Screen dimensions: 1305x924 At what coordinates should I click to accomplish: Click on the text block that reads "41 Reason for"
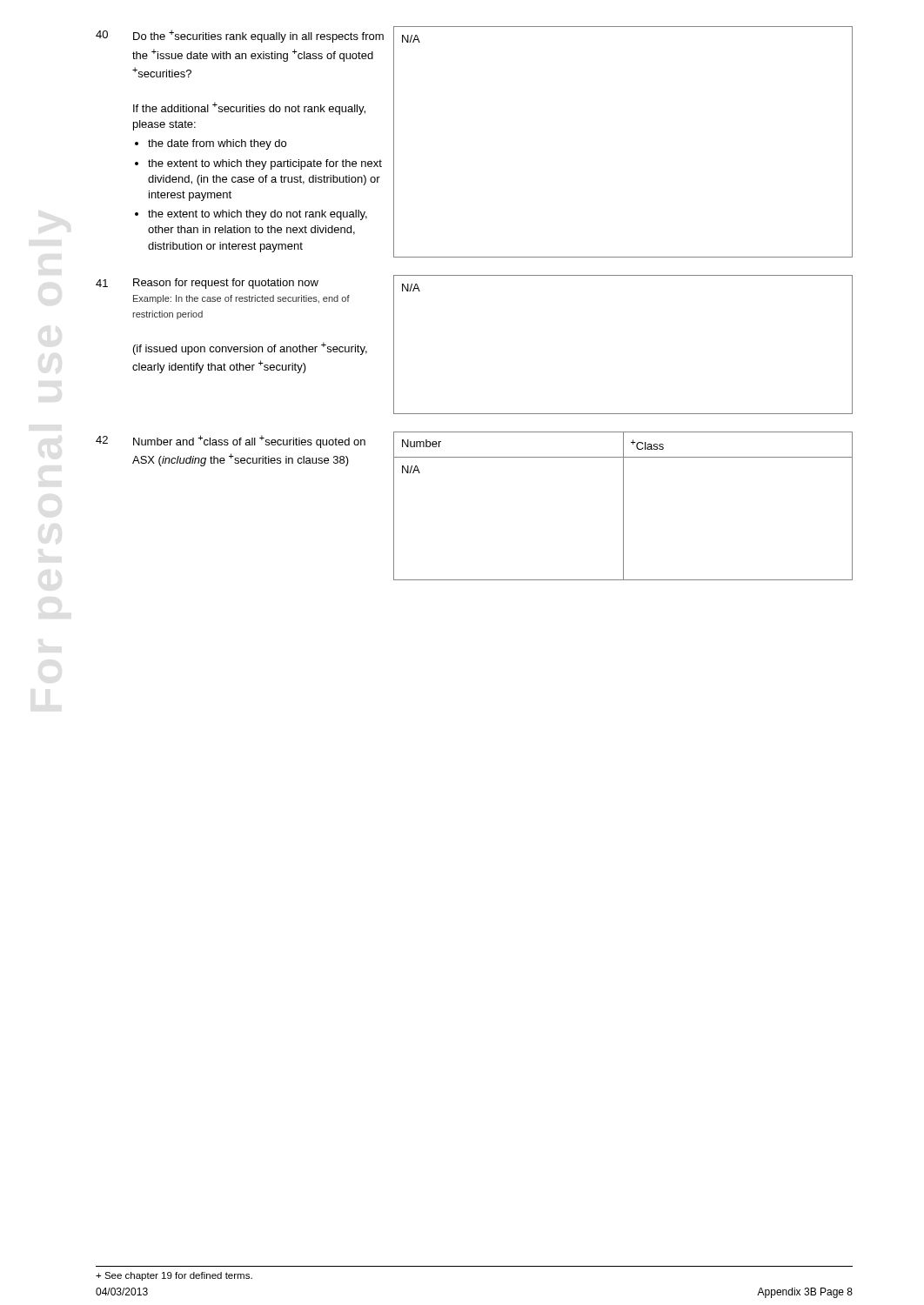pyautogui.click(x=474, y=344)
